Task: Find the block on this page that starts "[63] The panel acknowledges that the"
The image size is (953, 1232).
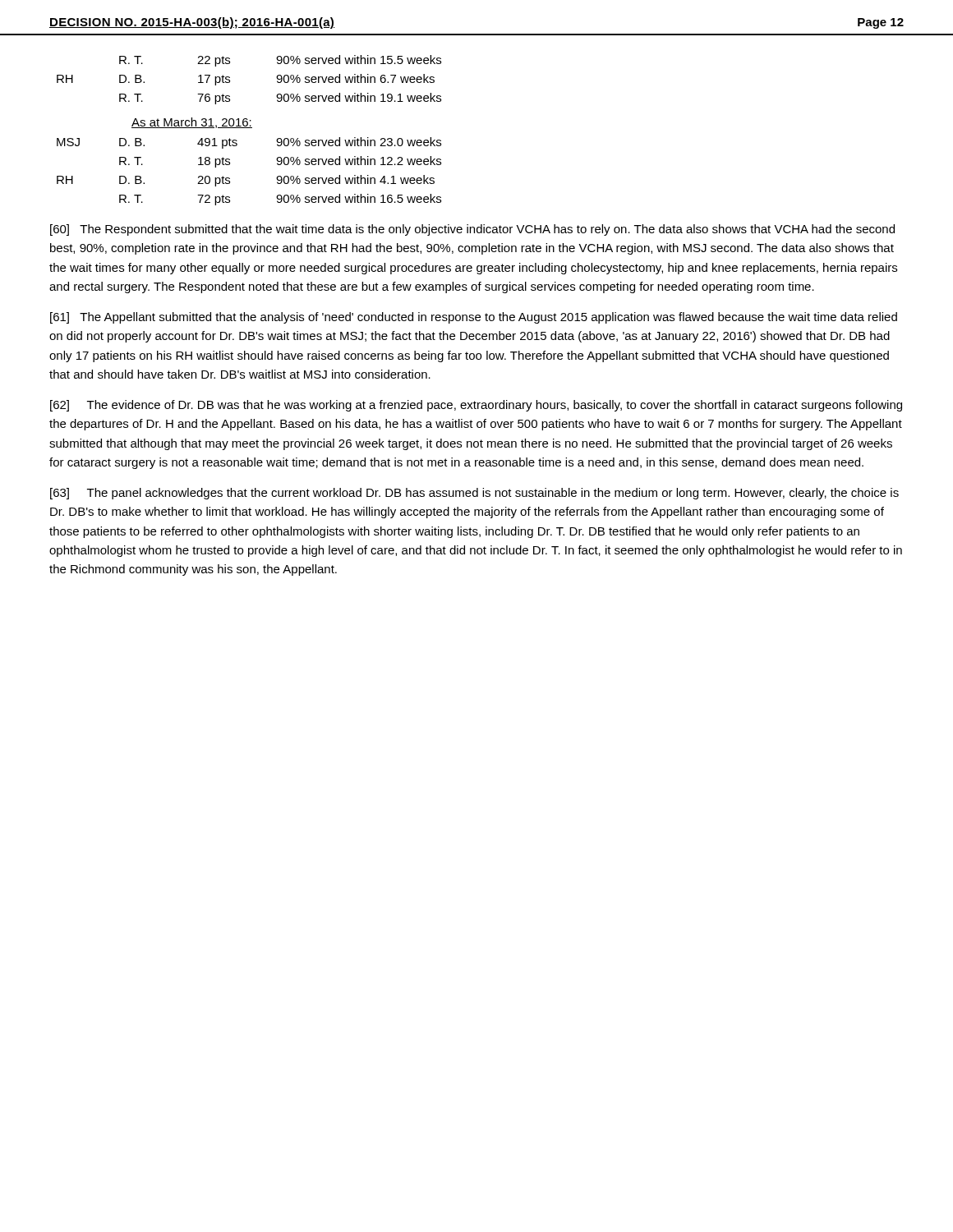Action: pyautogui.click(x=476, y=531)
